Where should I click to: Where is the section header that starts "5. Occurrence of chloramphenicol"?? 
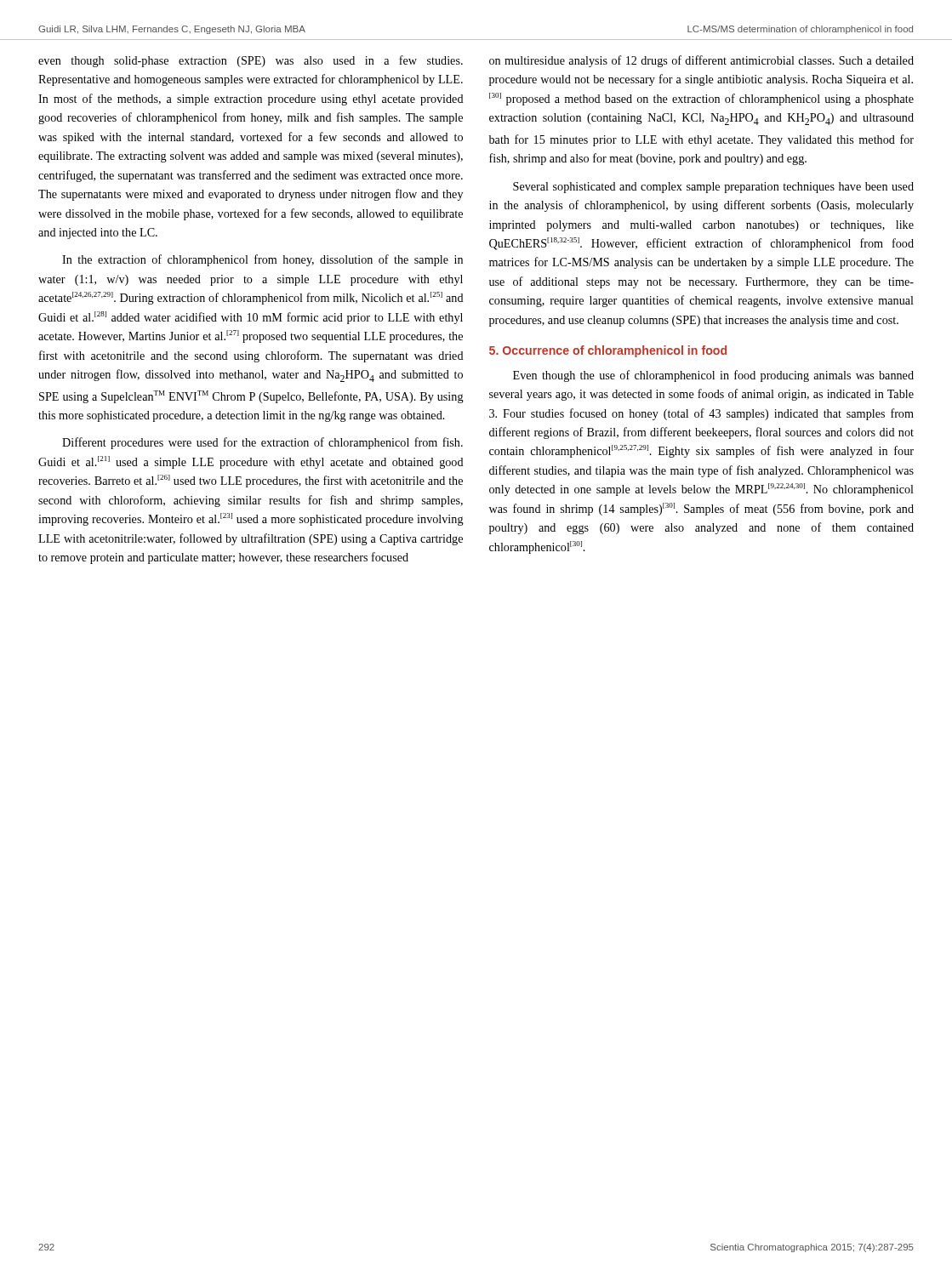[608, 351]
